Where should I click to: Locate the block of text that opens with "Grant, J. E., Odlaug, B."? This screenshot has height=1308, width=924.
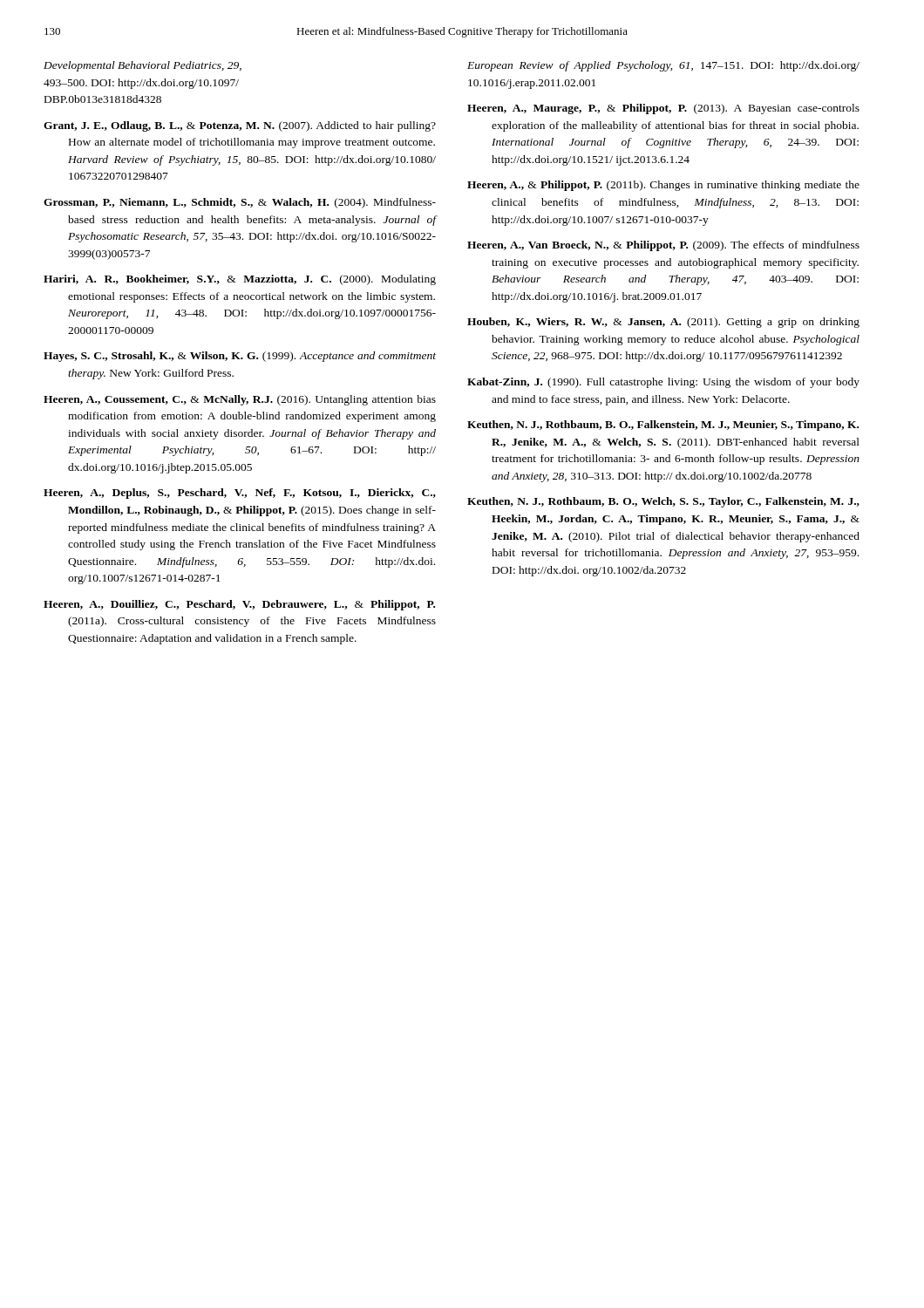click(x=240, y=150)
